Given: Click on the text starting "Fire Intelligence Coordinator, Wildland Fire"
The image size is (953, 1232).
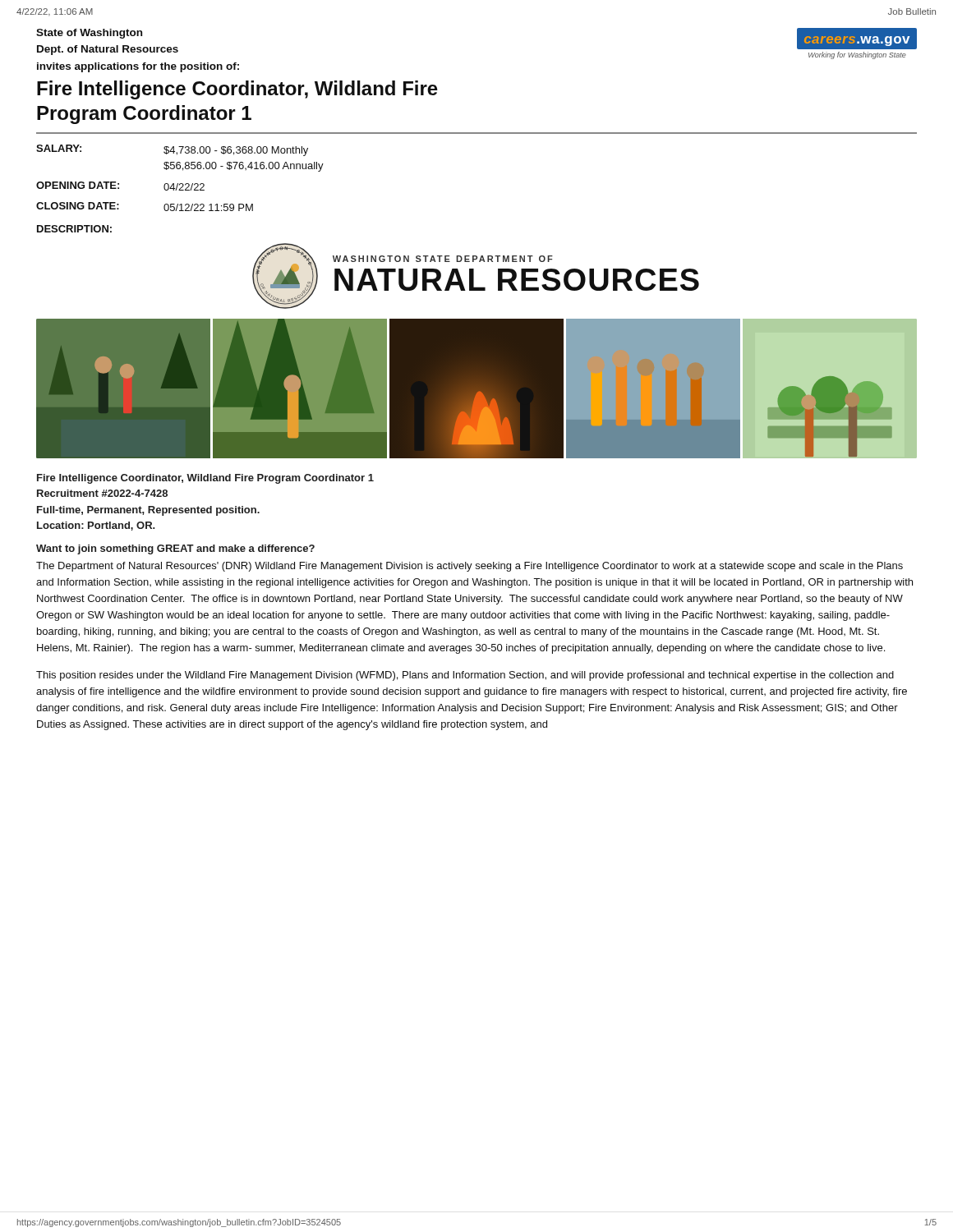Looking at the screenshot, I should (x=205, y=501).
